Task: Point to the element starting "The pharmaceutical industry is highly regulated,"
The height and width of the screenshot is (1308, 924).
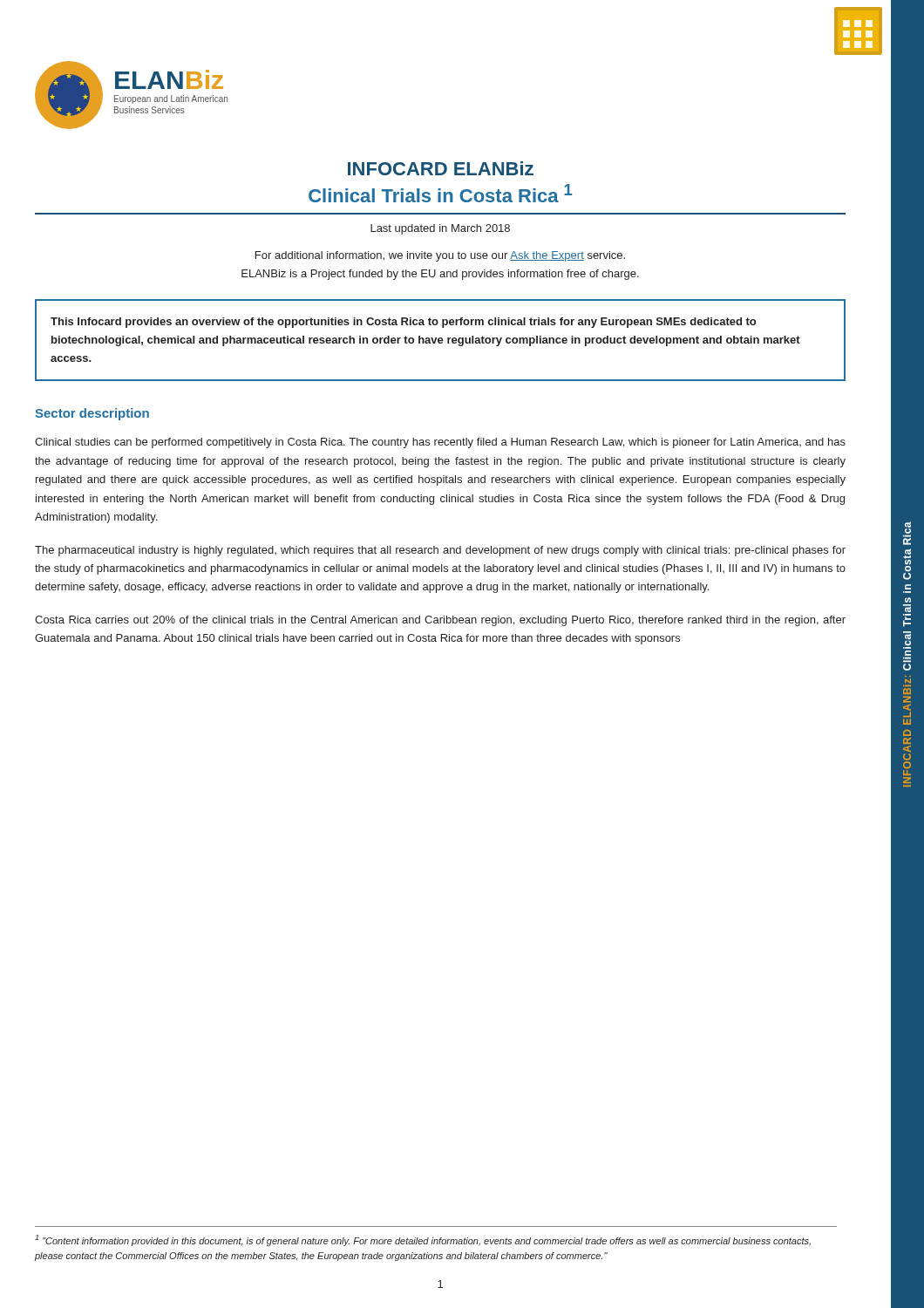Action: click(x=440, y=568)
